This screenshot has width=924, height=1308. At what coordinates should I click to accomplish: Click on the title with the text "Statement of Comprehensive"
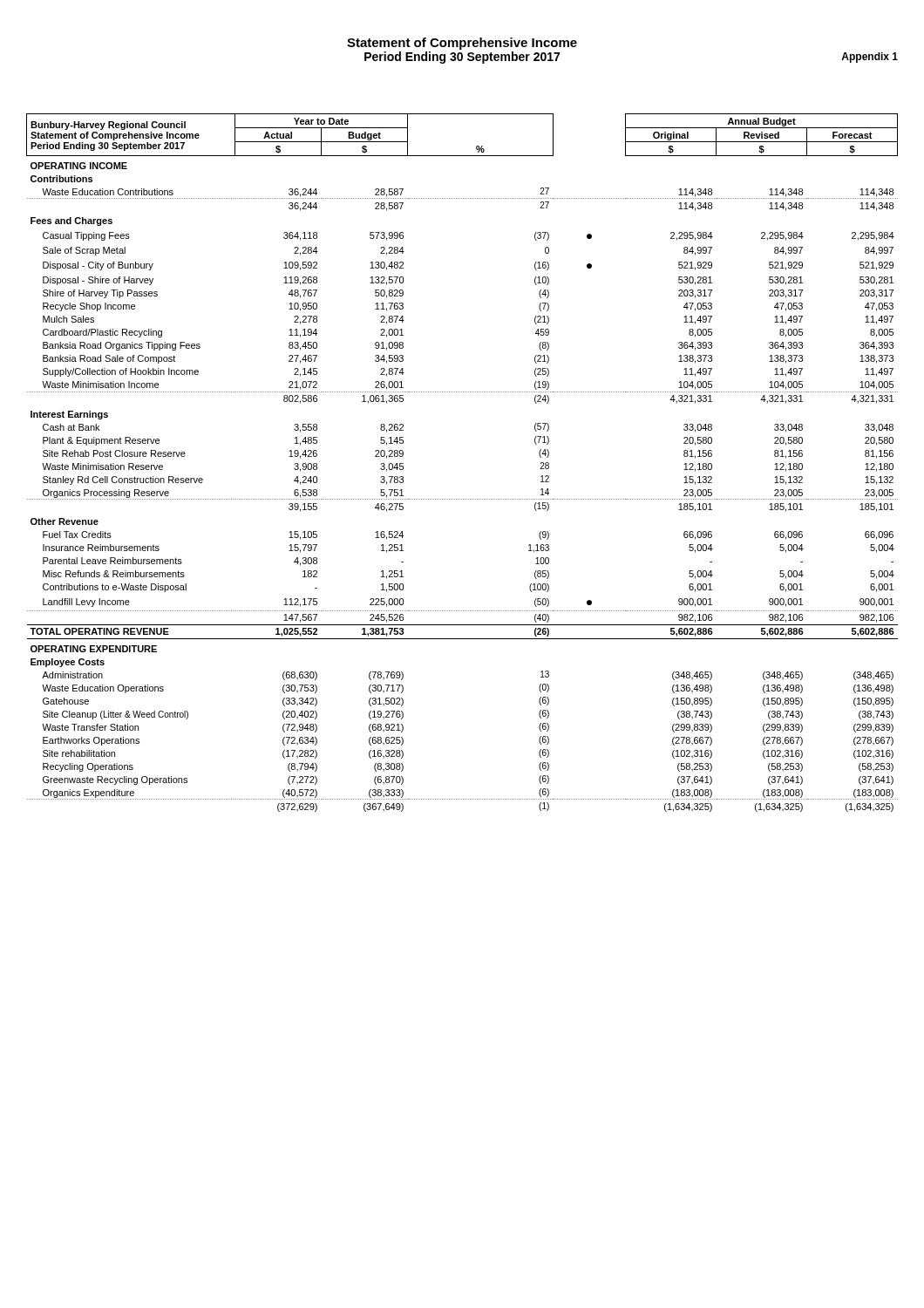coord(462,49)
